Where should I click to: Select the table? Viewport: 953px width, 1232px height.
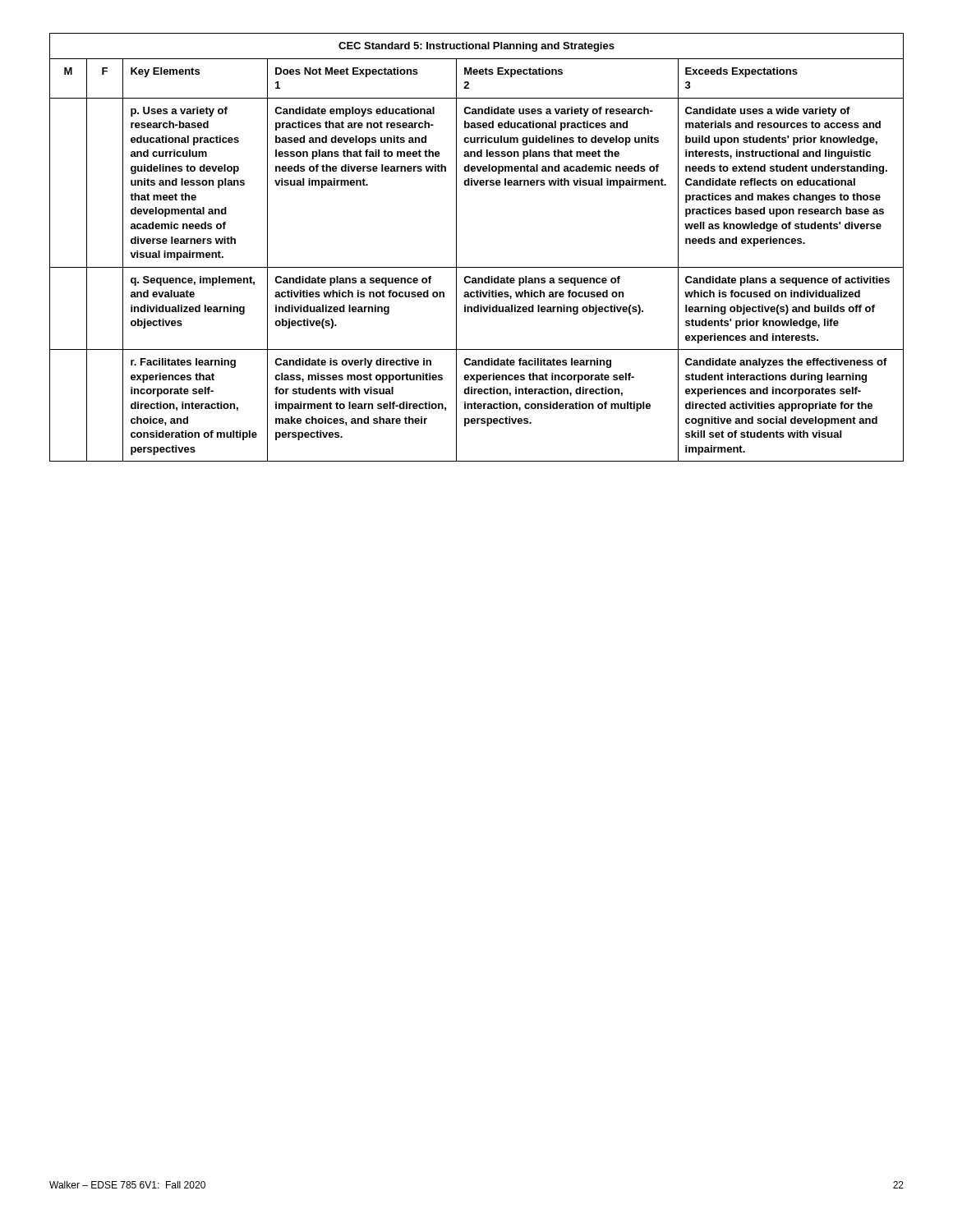(476, 247)
